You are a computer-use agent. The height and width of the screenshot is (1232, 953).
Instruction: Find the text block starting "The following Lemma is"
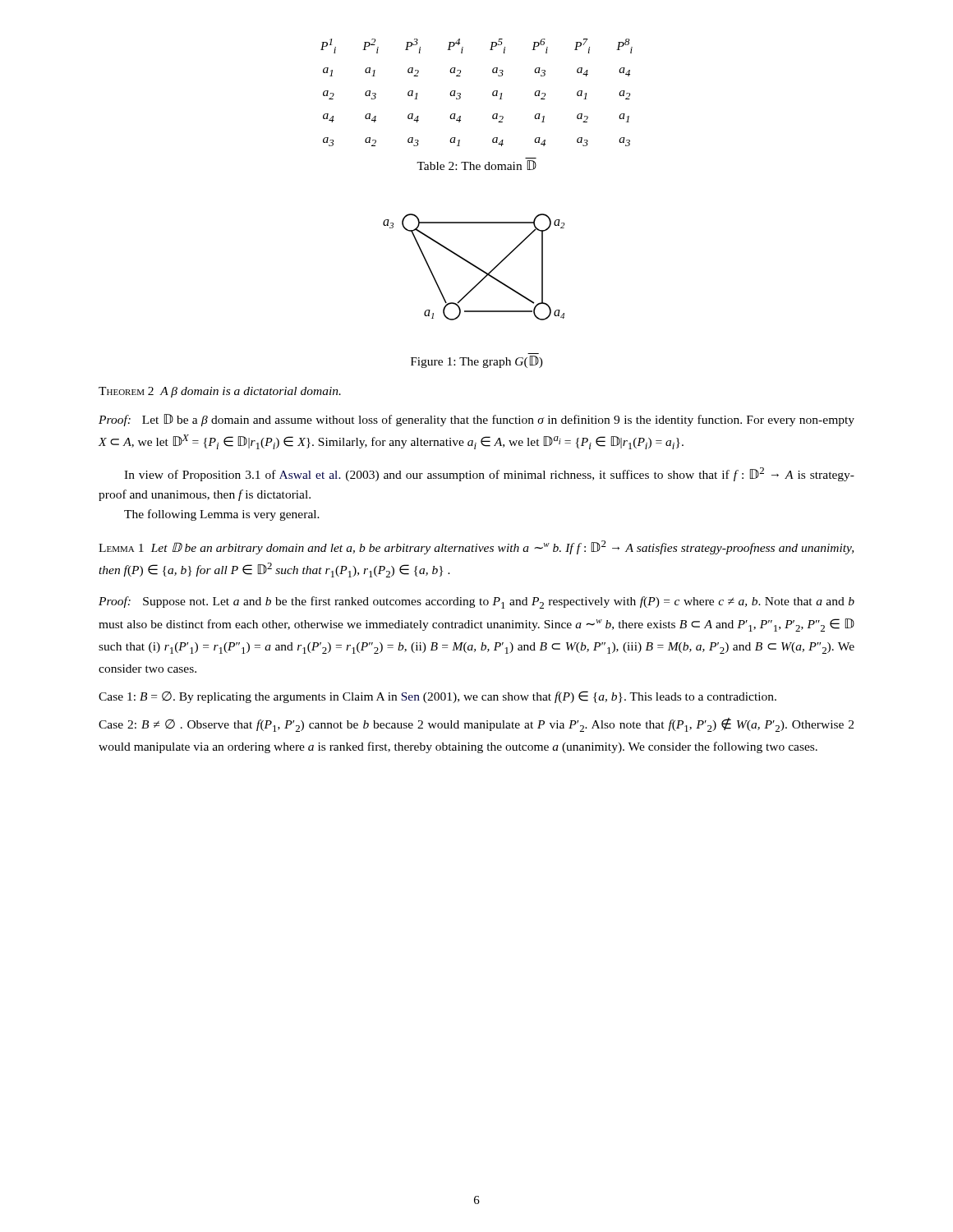point(222,515)
